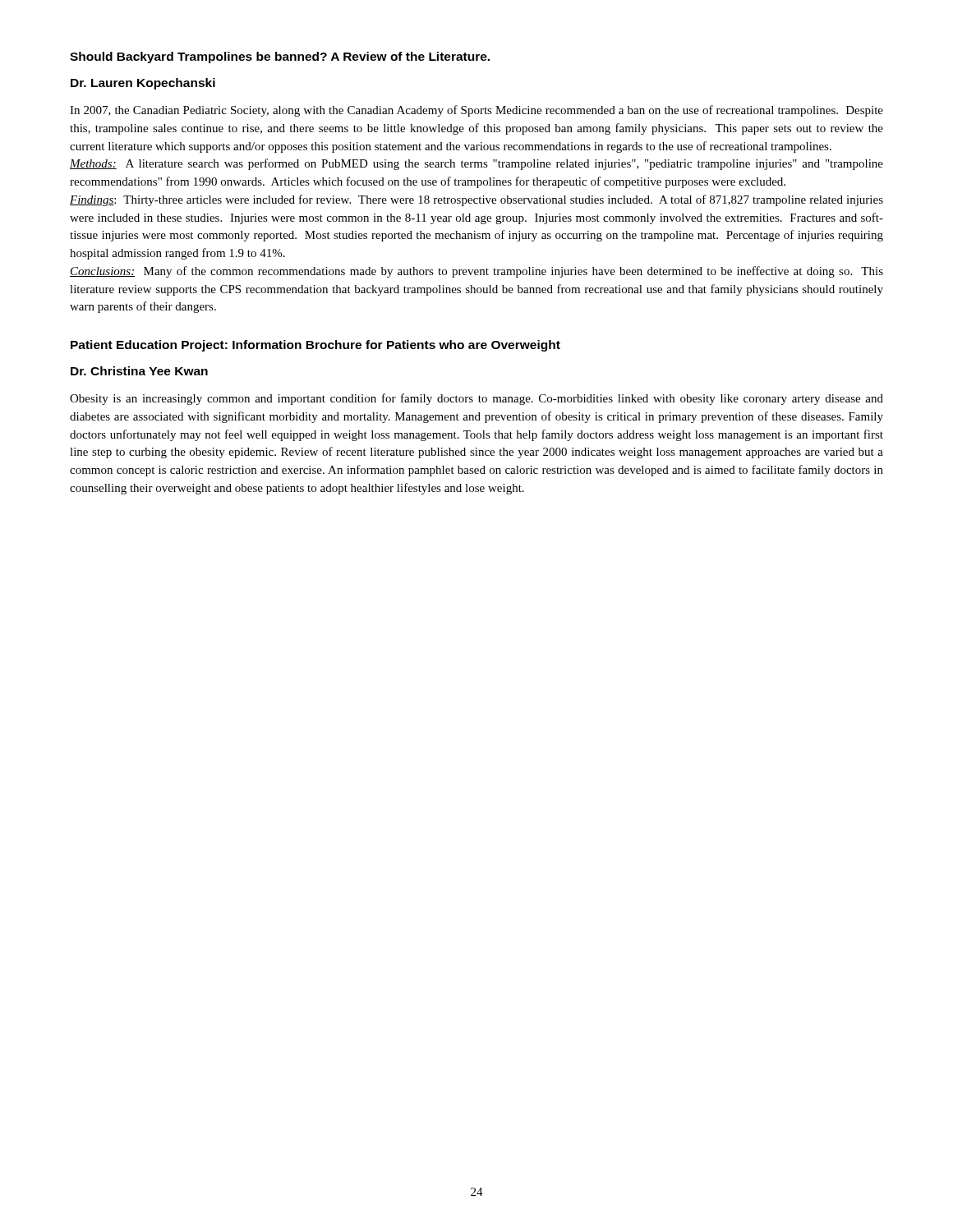Find the text block that reads "In 2007, the Canadian Pediatric Society, along with"
The width and height of the screenshot is (953, 1232).
(x=476, y=209)
